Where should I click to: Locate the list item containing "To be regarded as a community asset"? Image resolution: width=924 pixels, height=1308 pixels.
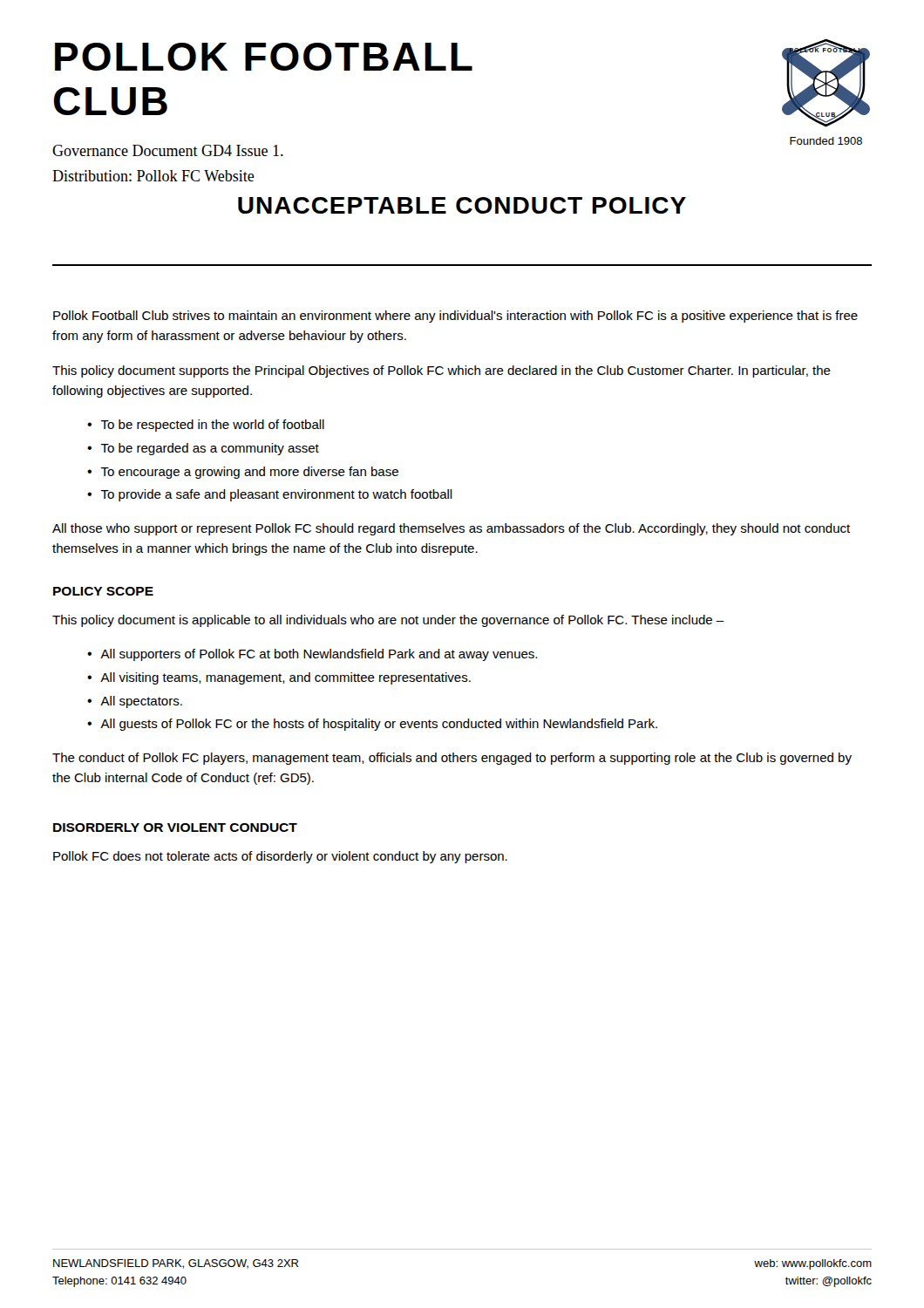[x=210, y=448]
